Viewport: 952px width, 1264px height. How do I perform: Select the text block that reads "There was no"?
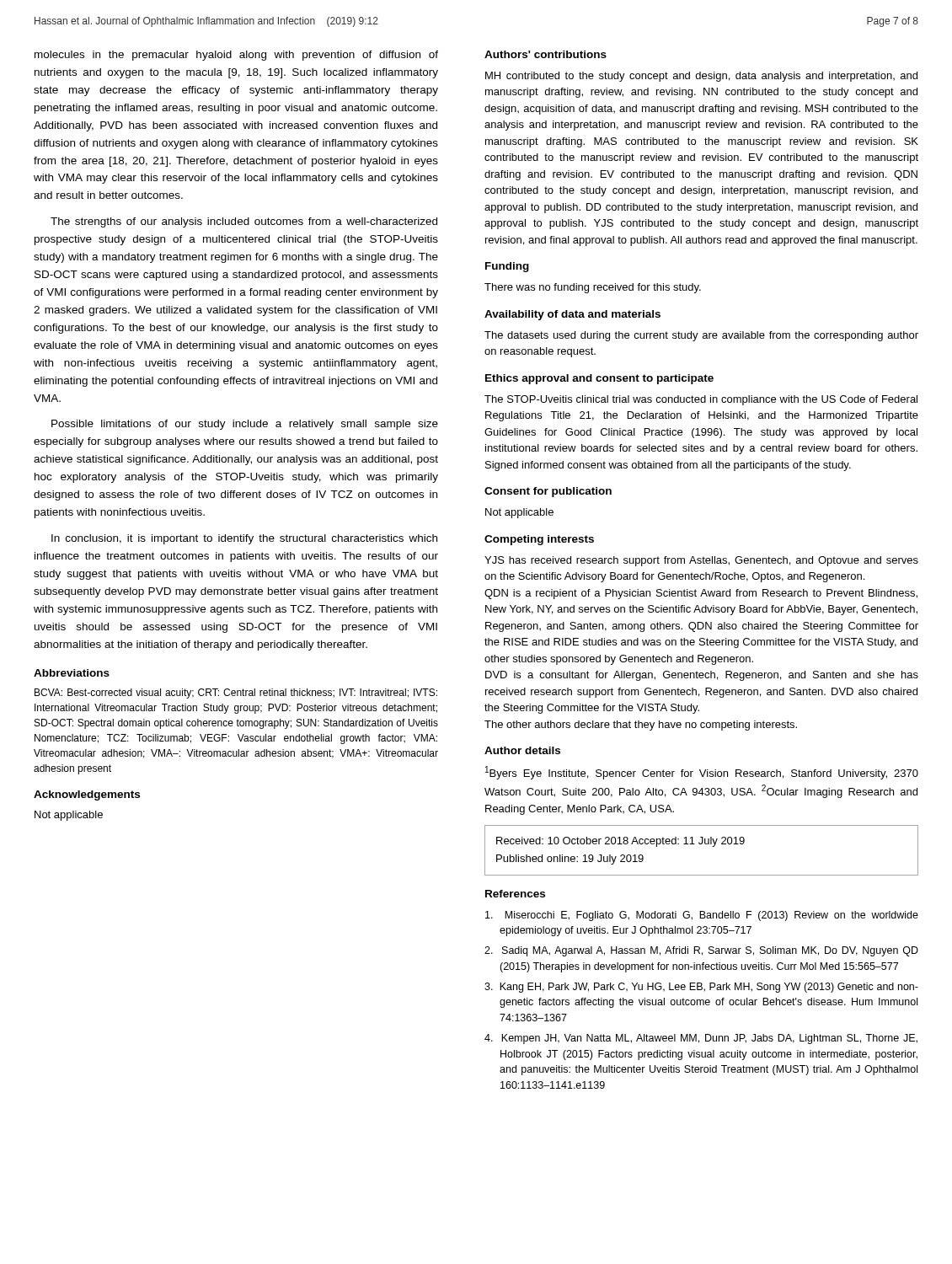coord(701,287)
